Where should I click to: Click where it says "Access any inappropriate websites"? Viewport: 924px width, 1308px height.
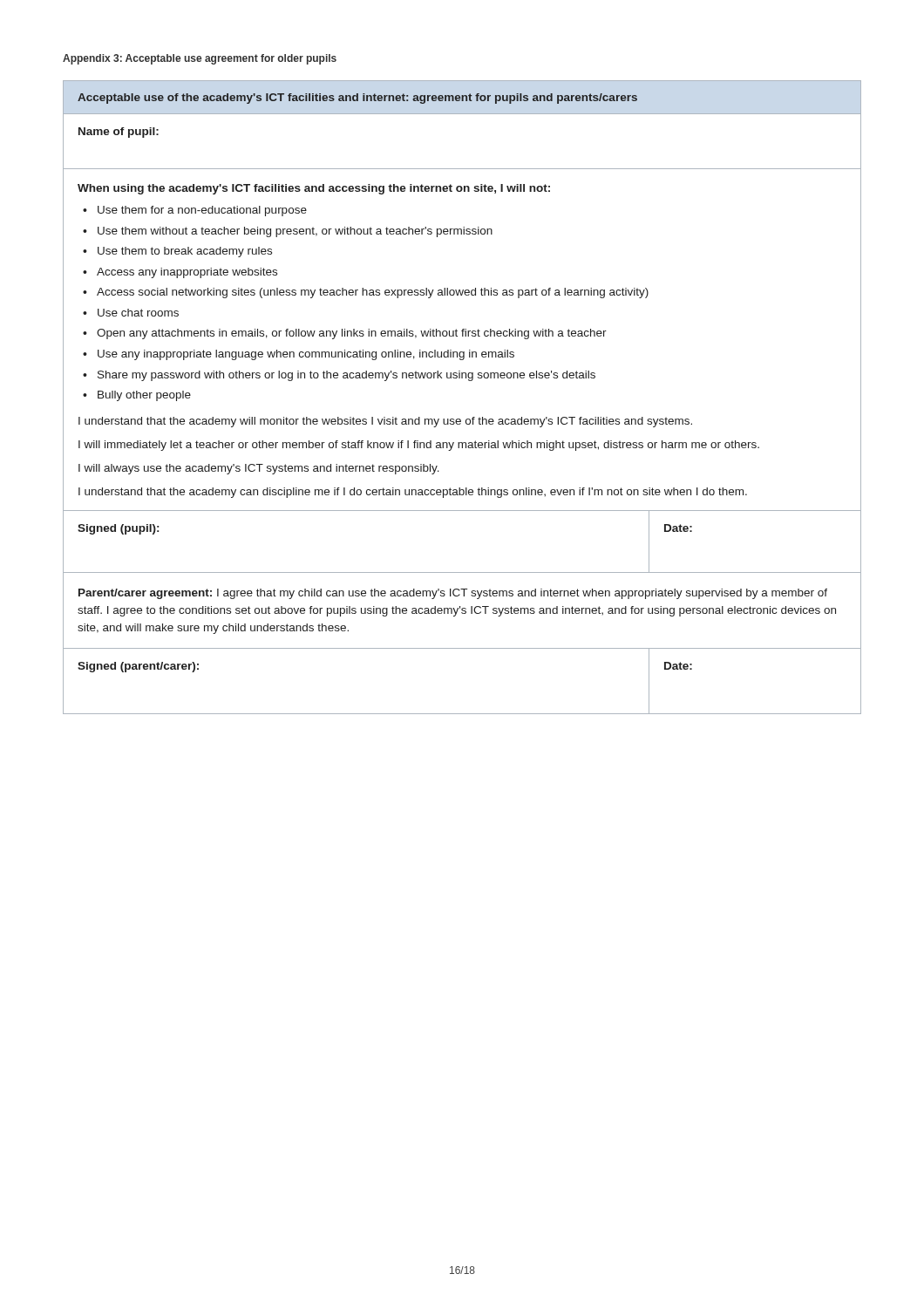tap(187, 271)
